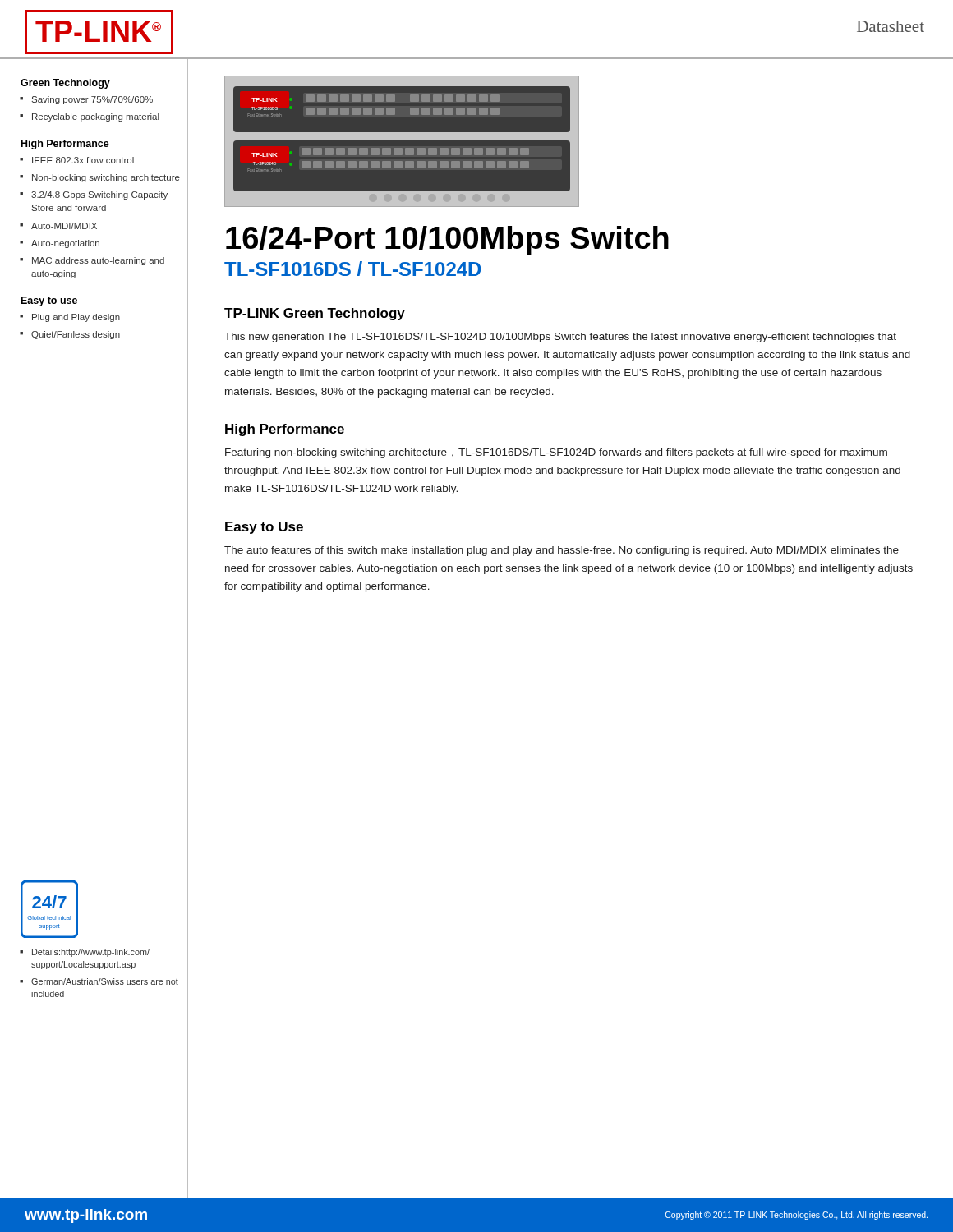The height and width of the screenshot is (1232, 953).
Task: Select the text block with the text "The auto features of"
Action: tap(569, 568)
